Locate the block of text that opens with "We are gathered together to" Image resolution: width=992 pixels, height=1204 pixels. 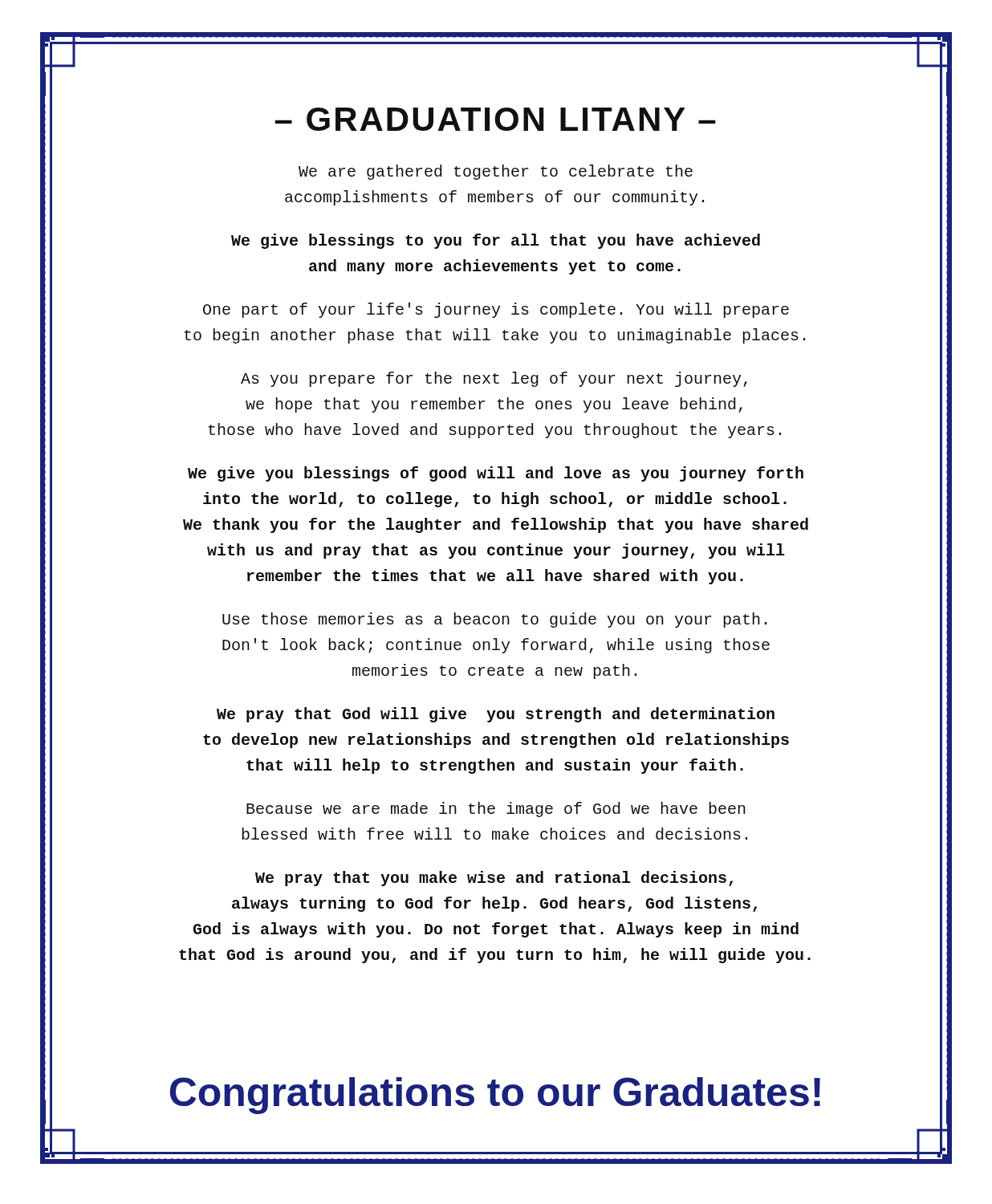496,185
